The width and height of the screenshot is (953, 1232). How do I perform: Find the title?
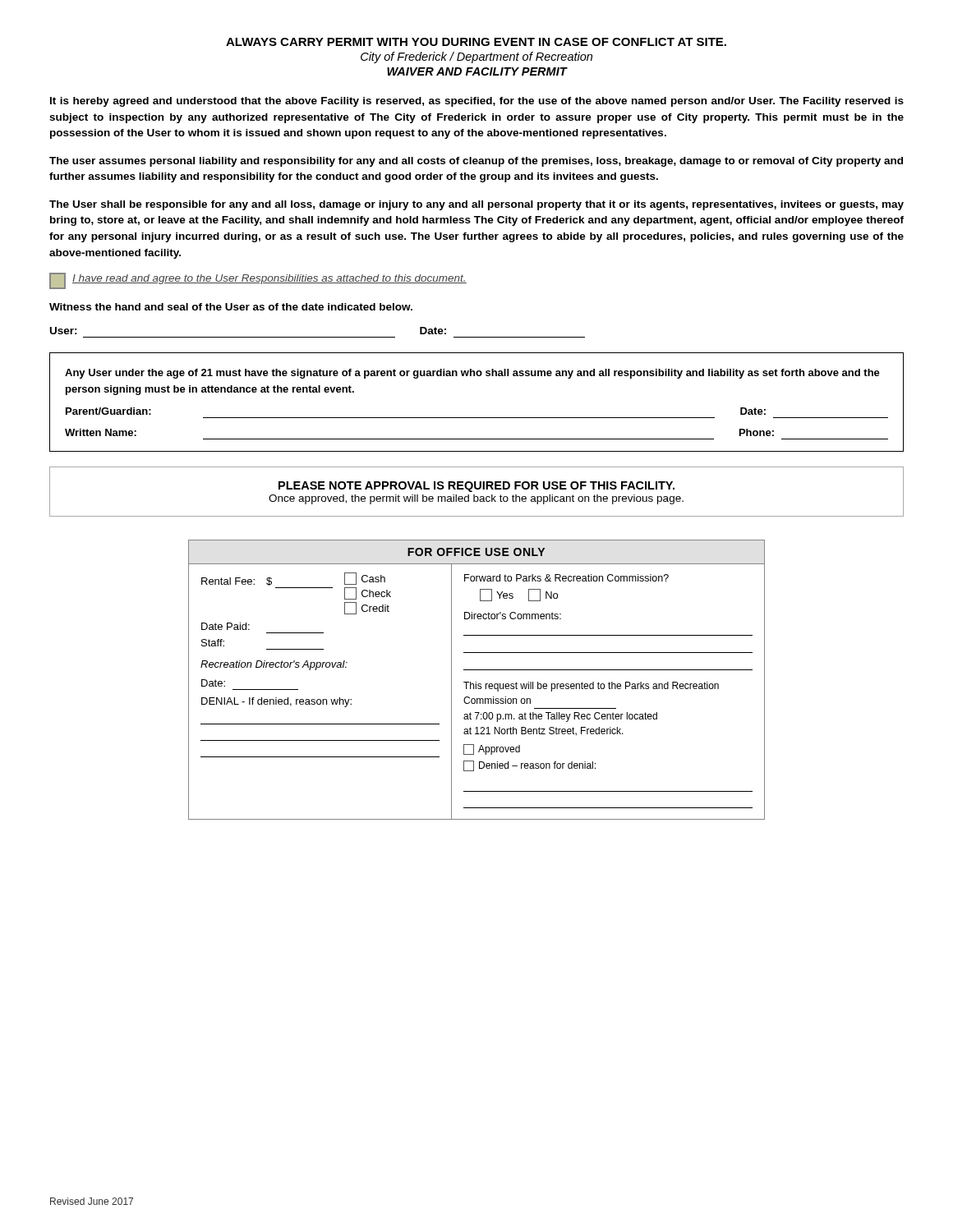476,56
